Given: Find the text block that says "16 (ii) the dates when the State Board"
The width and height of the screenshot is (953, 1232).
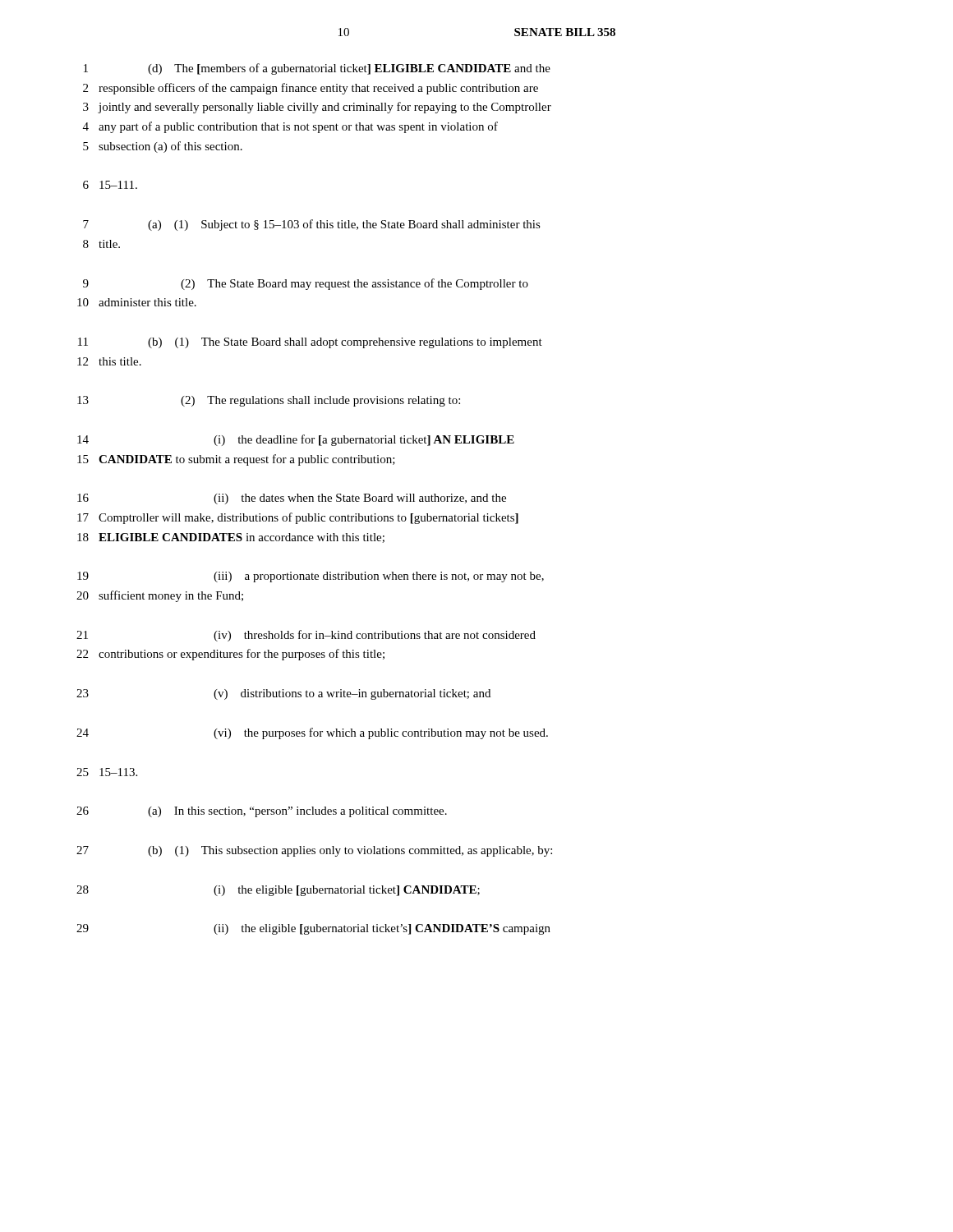Looking at the screenshot, I should (x=476, y=518).
